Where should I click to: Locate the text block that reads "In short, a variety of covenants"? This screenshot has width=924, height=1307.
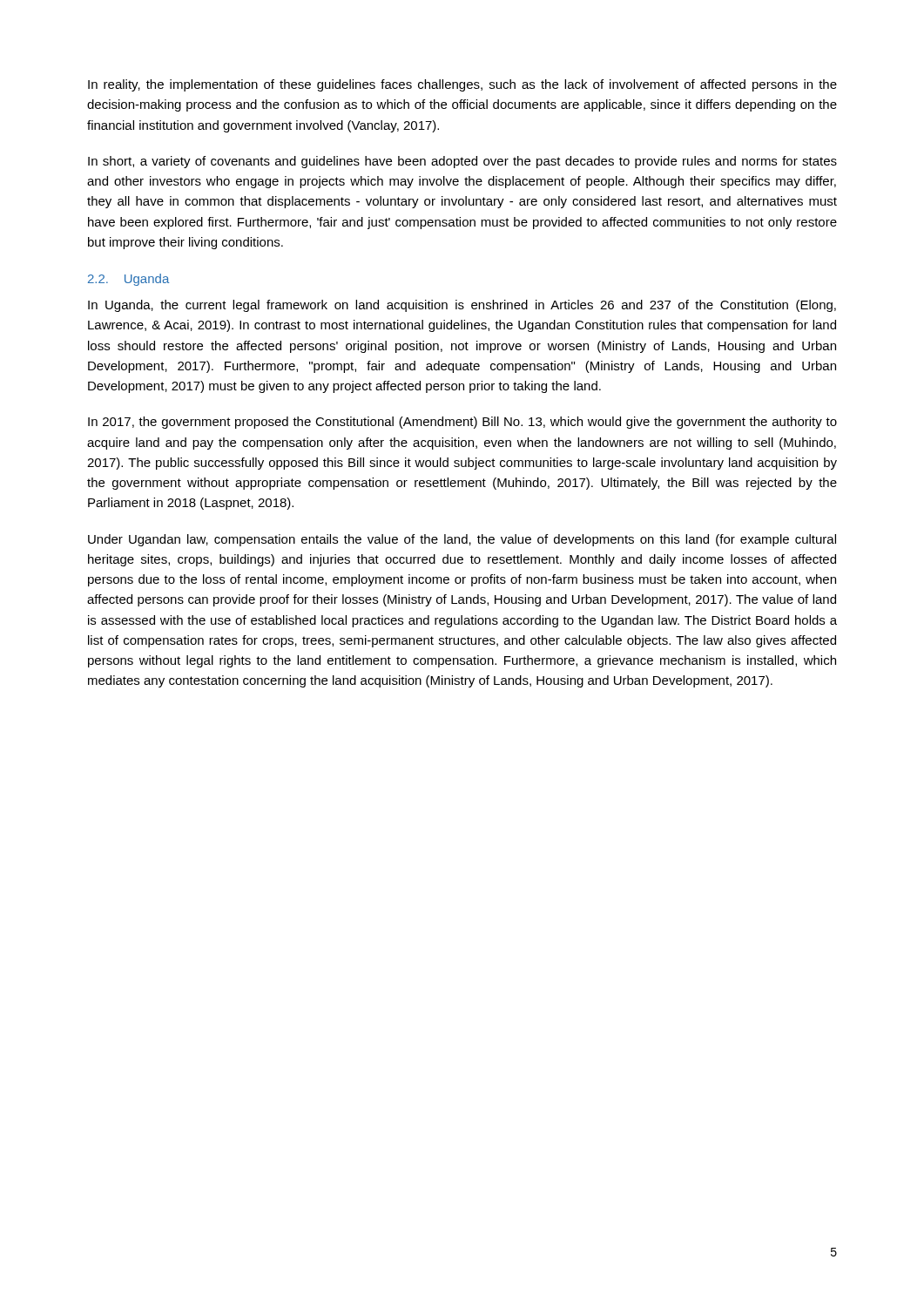pyautogui.click(x=462, y=201)
